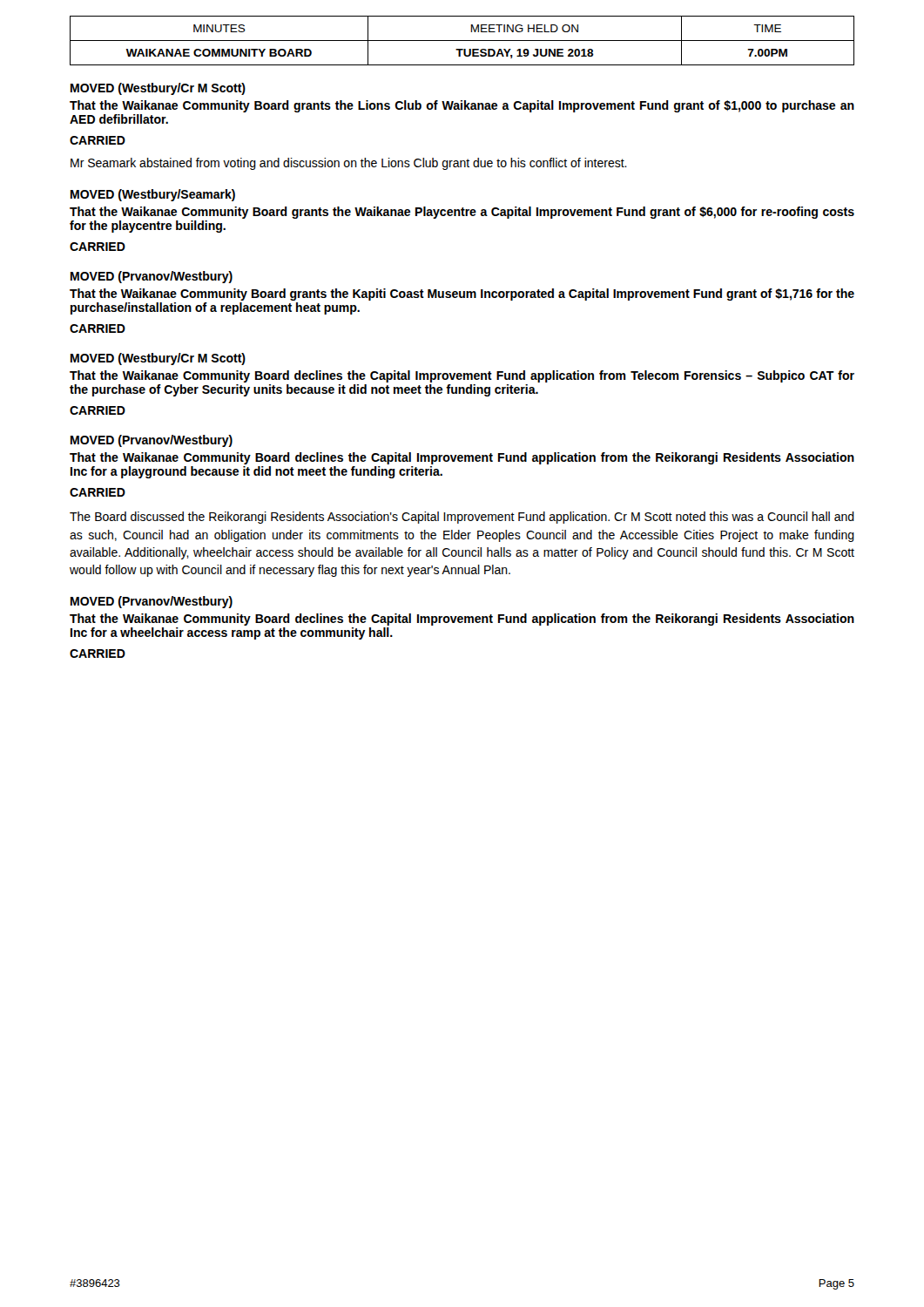The width and height of the screenshot is (924, 1307).
Task: Select the text block that reads "The Board discussed the Reikorangi"
Action: pyautogui.click(x=462, y=544)
